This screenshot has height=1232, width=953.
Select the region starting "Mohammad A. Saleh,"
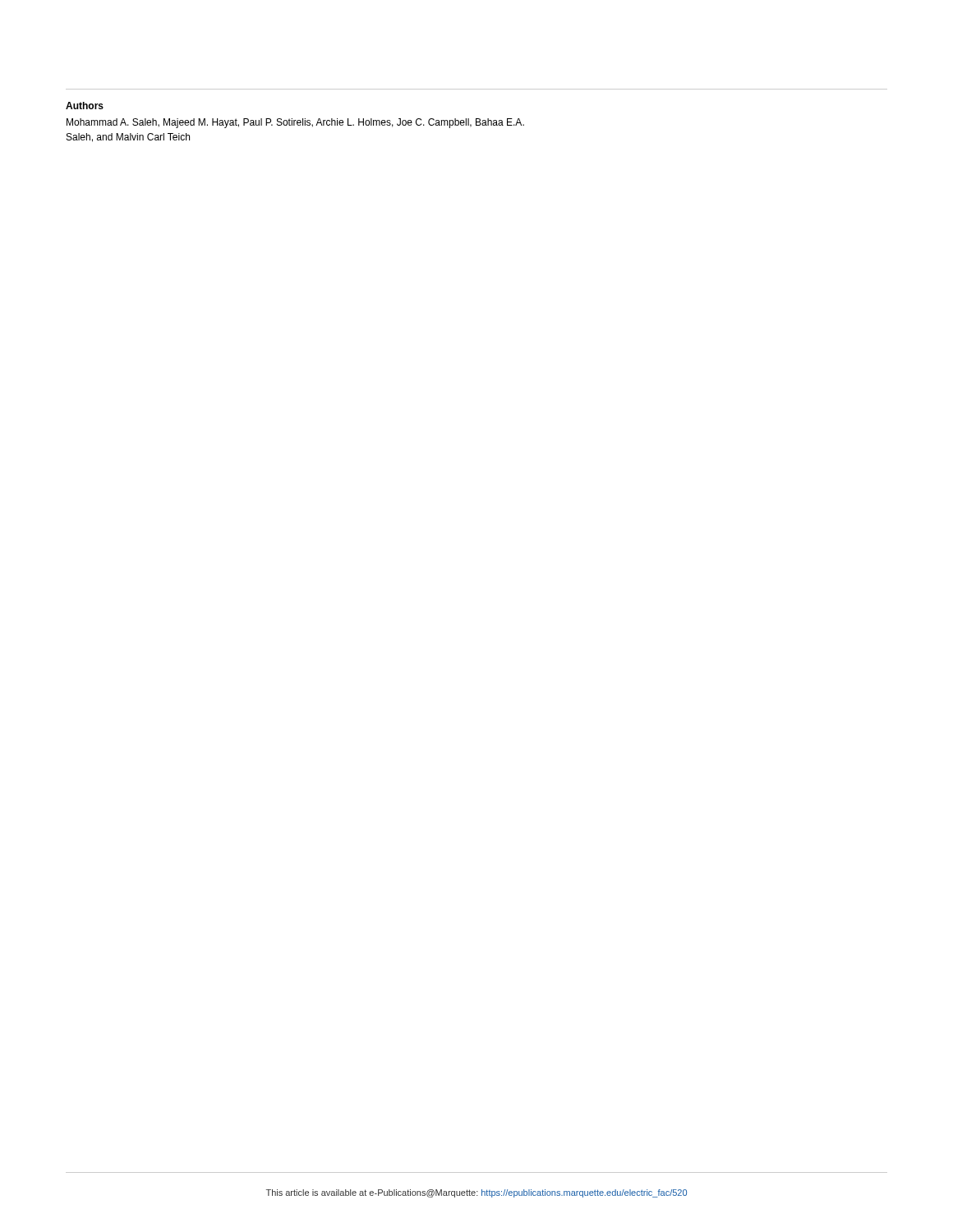point(295,130)
